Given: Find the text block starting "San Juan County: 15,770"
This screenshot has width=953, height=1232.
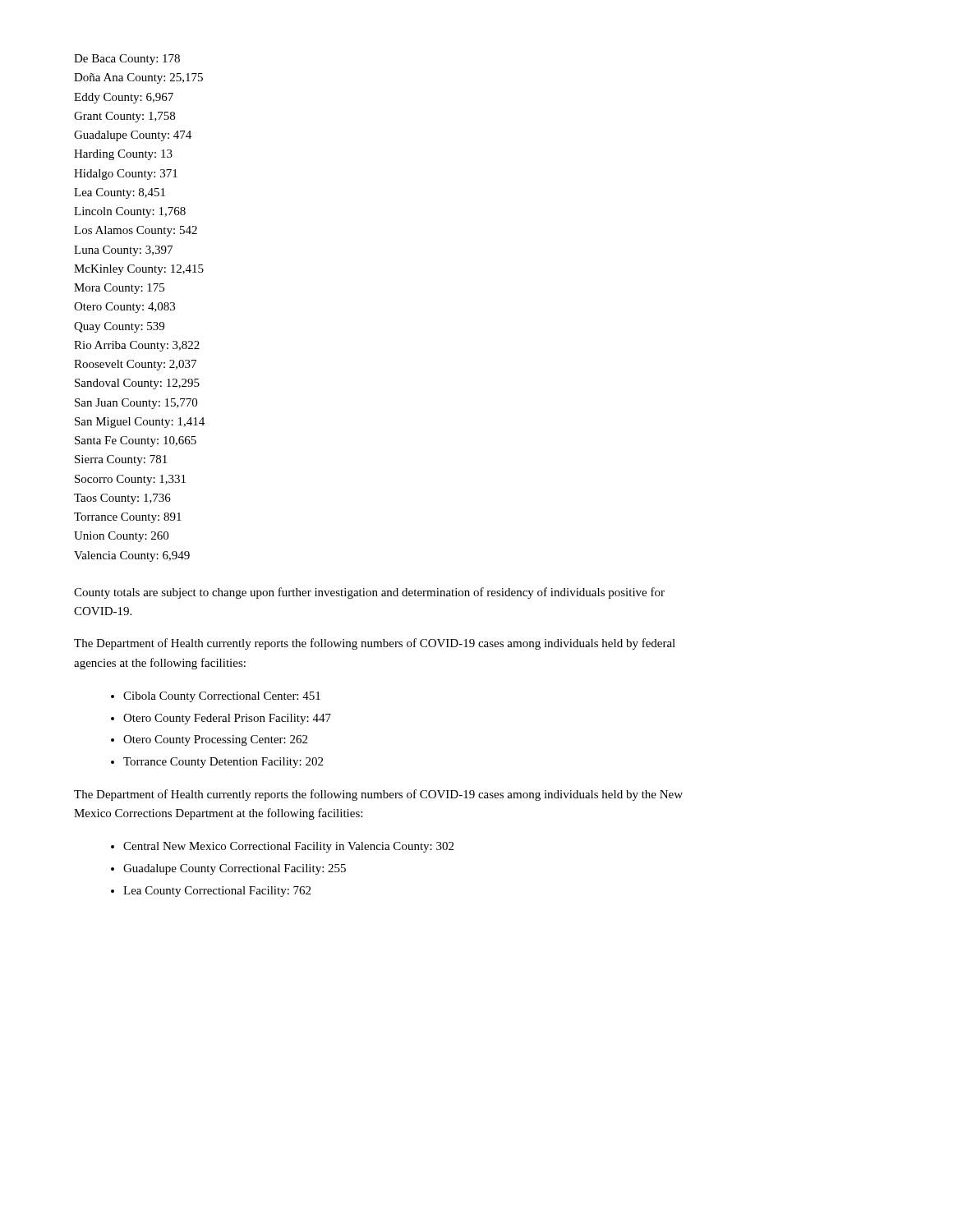Looking at the screenshot, I should (x=136, y=402).
